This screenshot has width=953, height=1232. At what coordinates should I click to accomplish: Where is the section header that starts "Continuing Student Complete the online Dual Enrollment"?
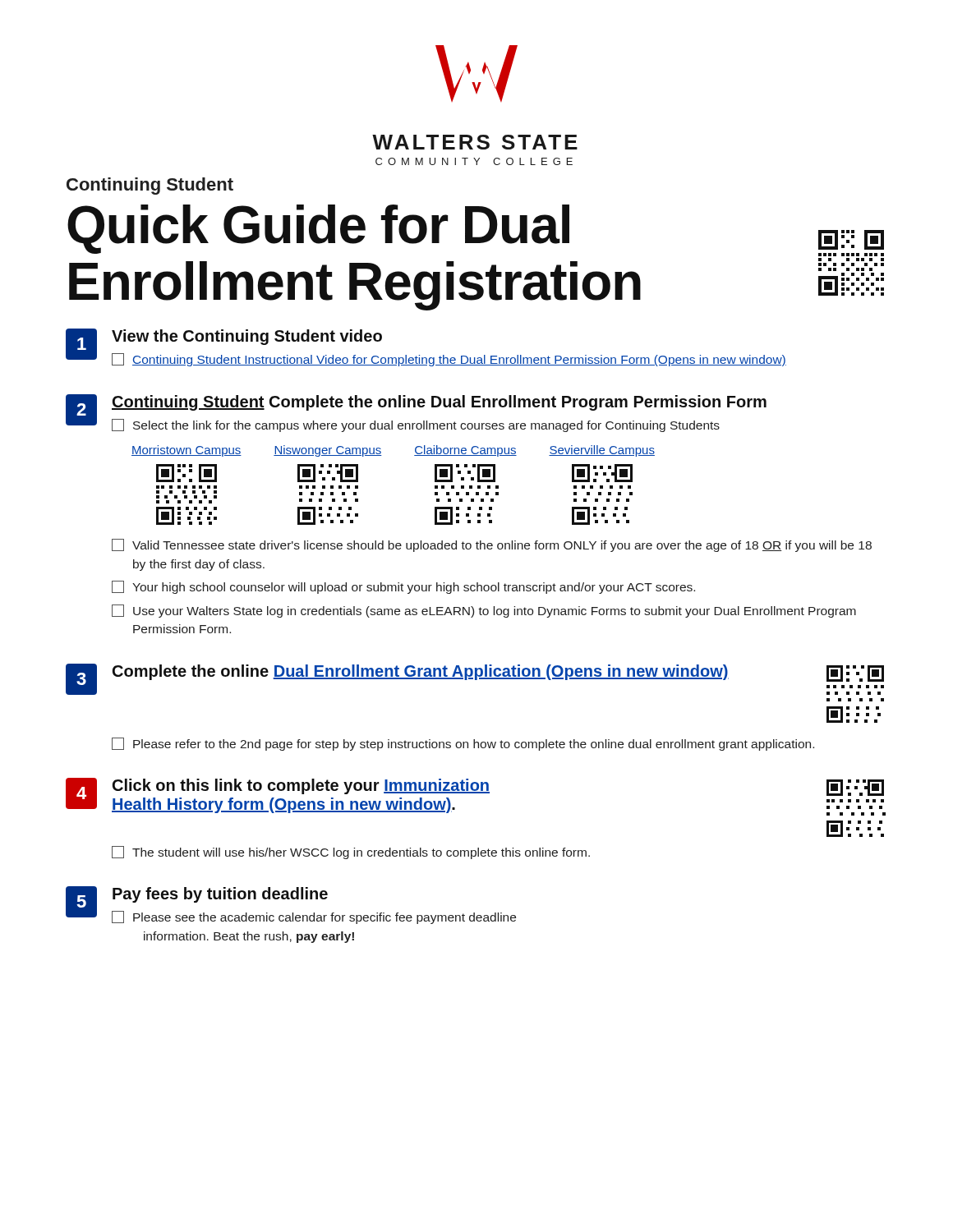(499, 515)
